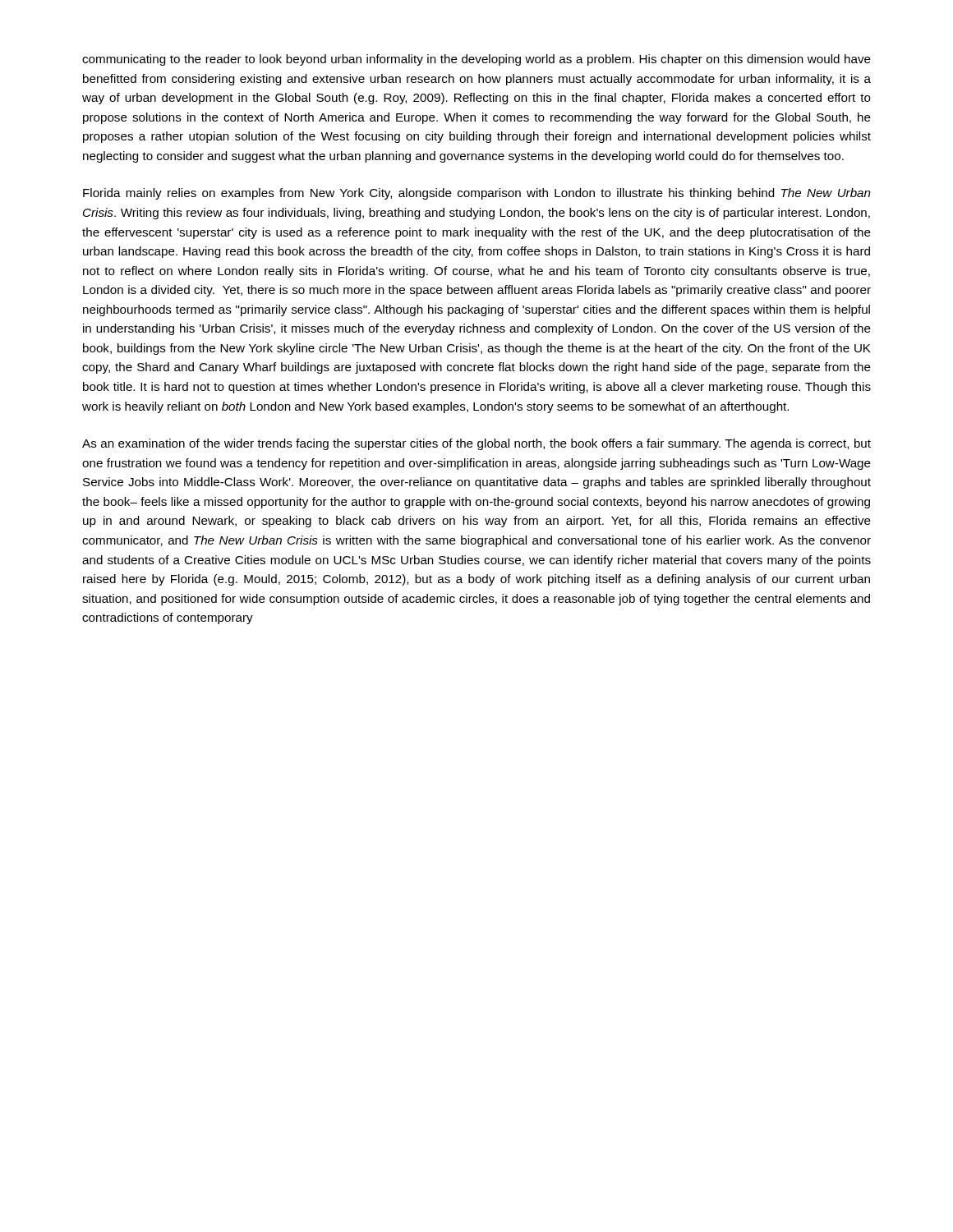Locate the text block with the text "As an examination of the wider trends"

coord(476,530)
